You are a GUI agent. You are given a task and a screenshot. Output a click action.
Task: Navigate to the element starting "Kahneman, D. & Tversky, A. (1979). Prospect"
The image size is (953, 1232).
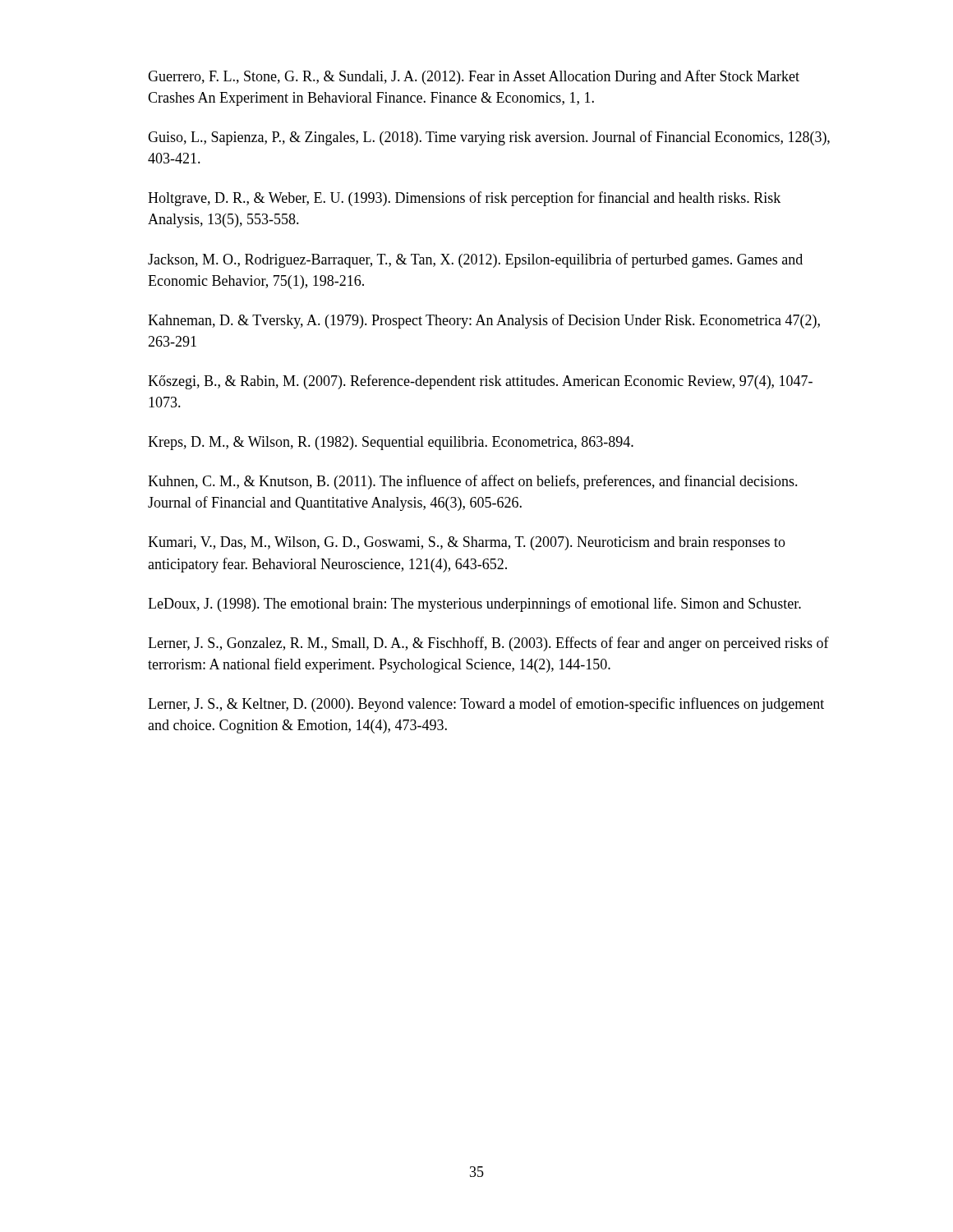(x=476, y=331)
